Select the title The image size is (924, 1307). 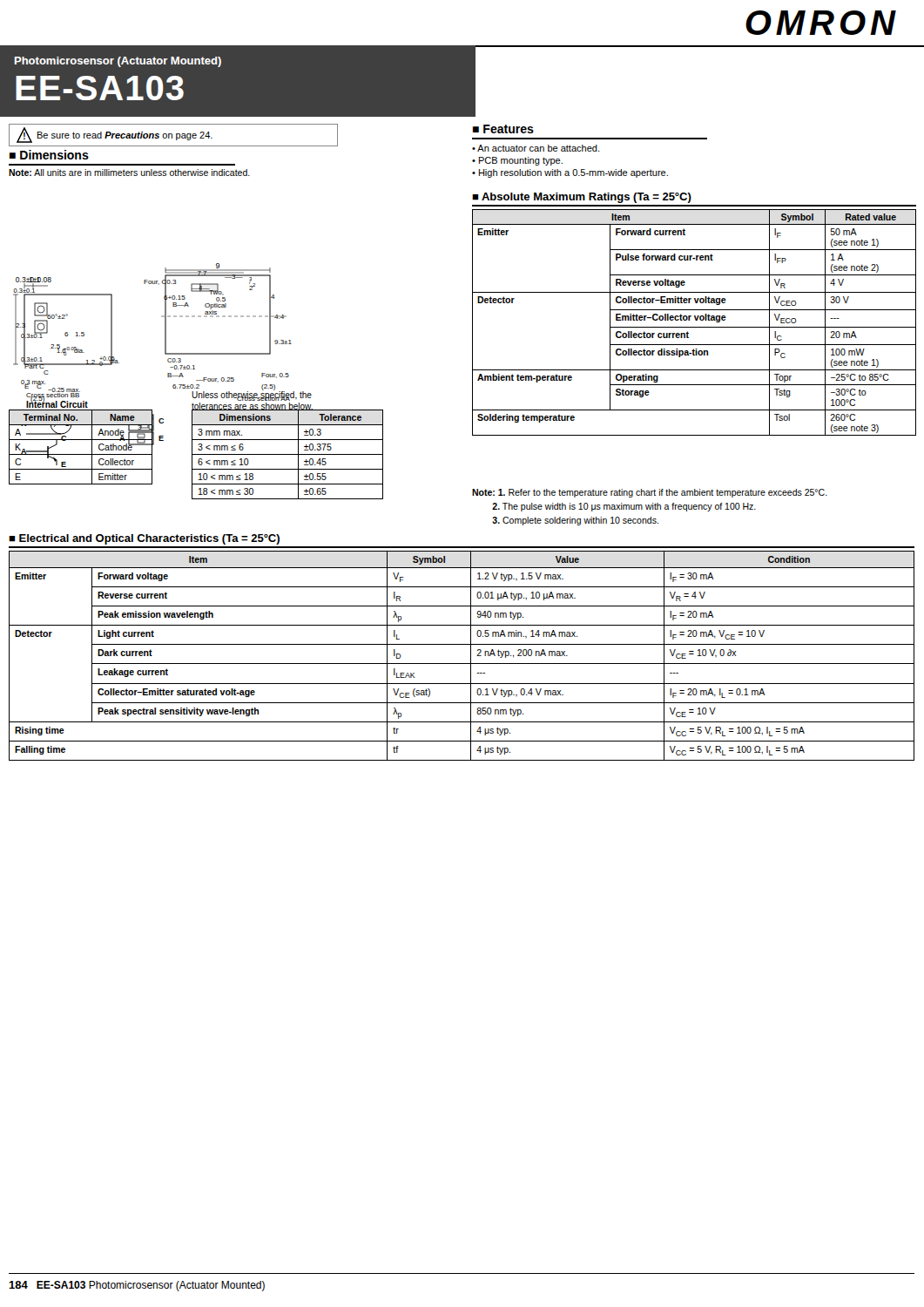(245, 81)
